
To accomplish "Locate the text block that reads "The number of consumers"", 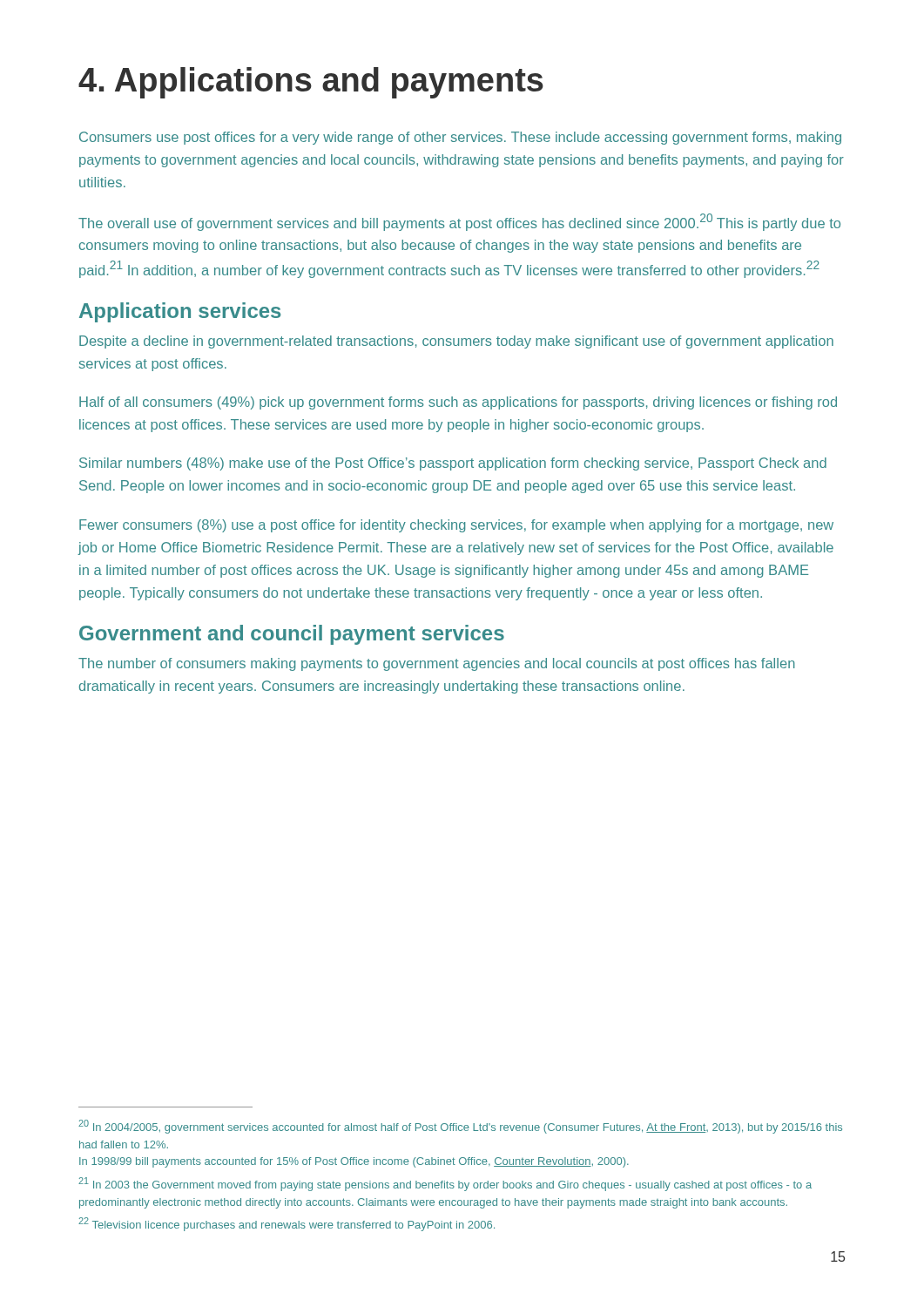I will click(x=462, y=674).
